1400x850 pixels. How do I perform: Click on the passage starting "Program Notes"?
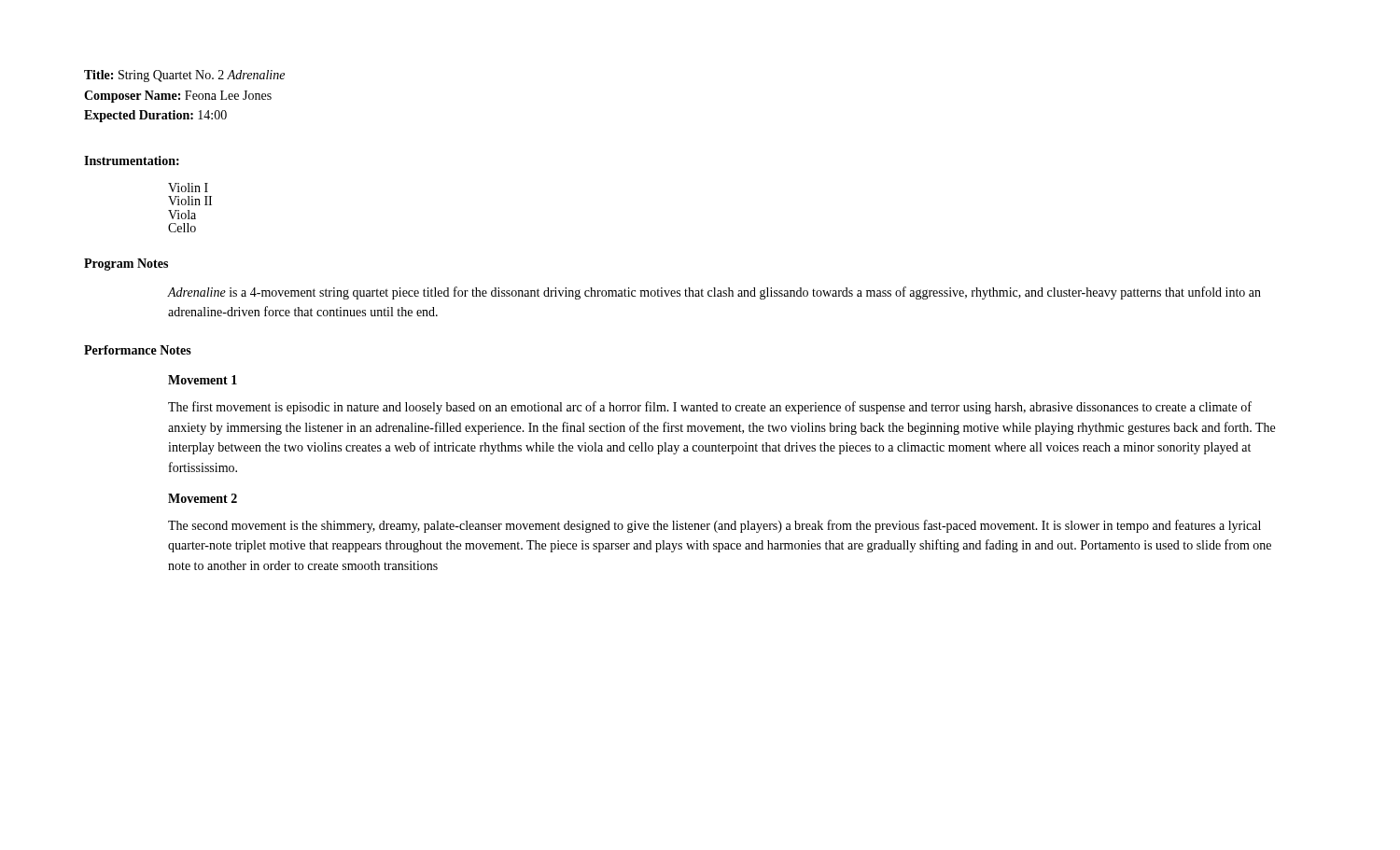(x=126, y=263)
